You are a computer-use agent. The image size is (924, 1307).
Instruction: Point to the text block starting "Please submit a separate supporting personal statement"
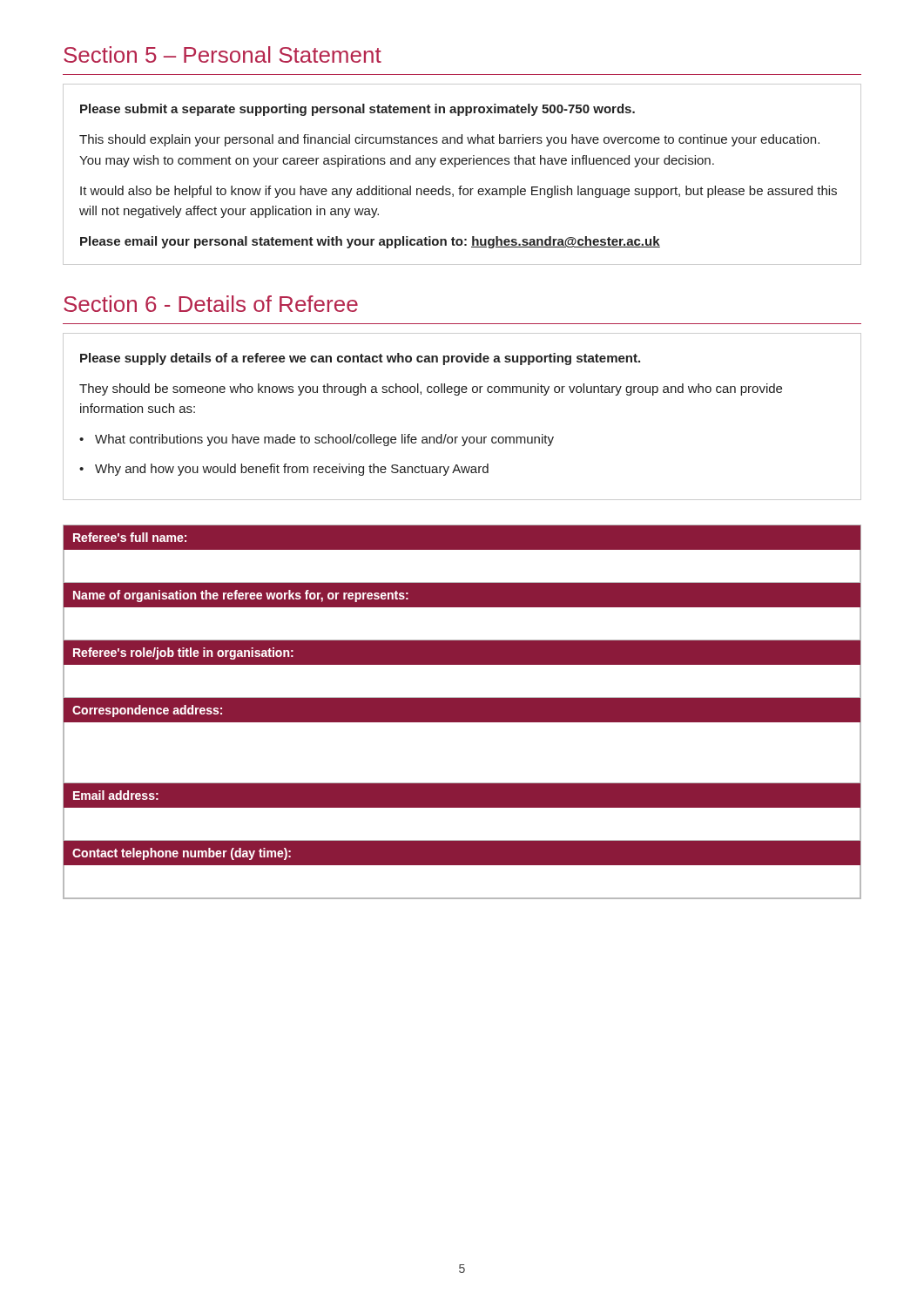pos(462,175)
